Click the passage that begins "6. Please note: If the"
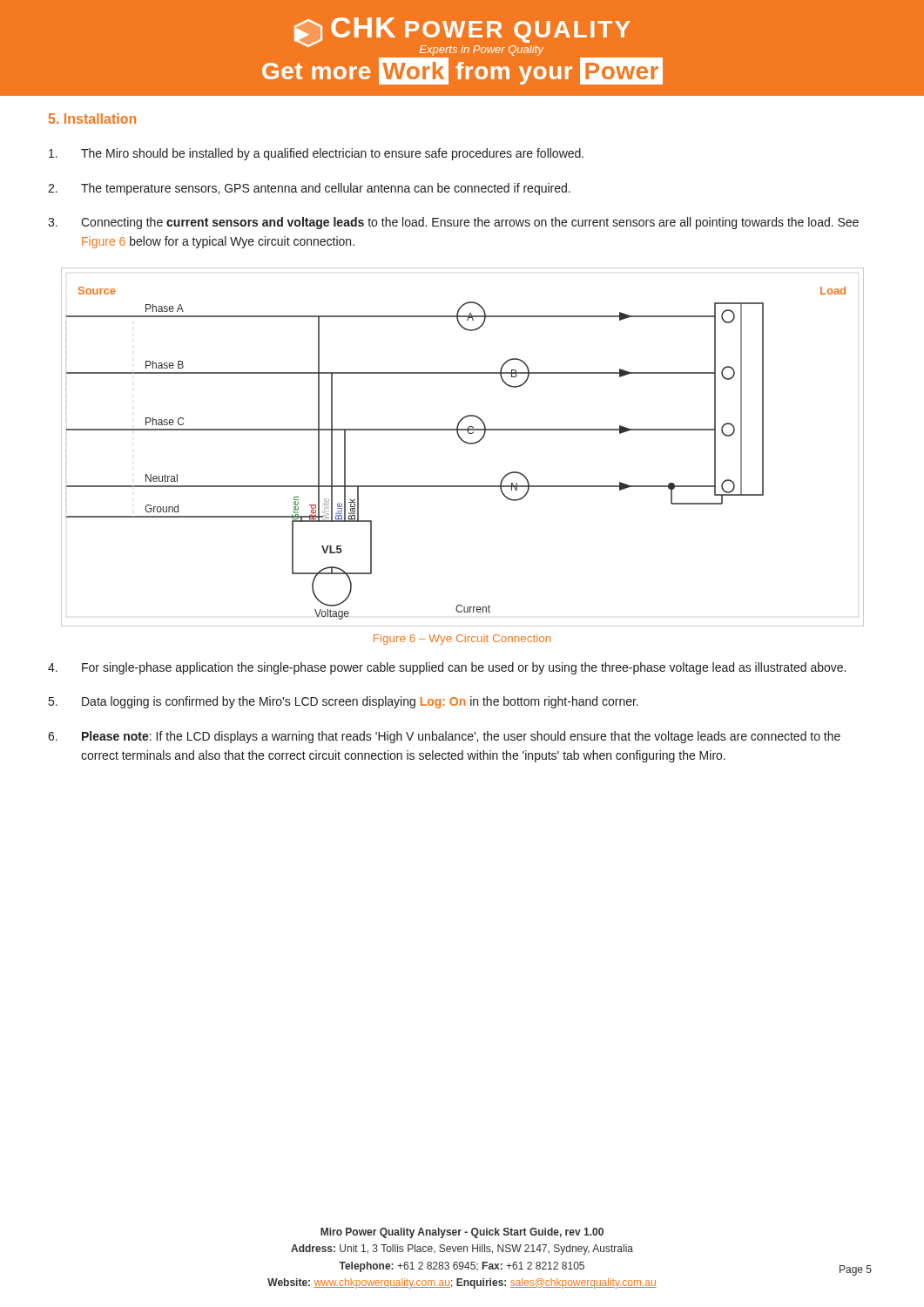Image resolution: width=924 pixels, height=1307 pixels. coord(462,747)
